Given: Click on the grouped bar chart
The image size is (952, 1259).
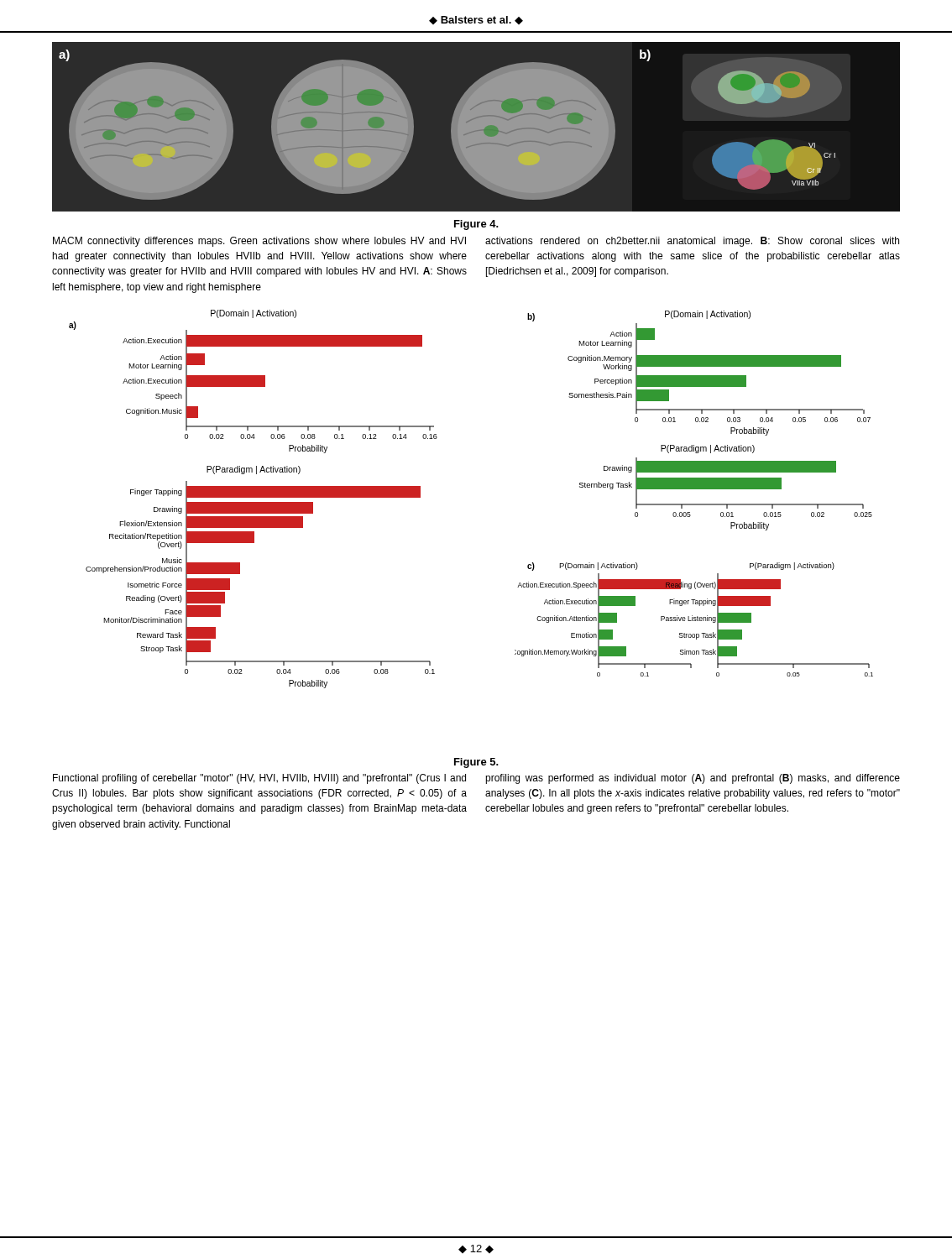Looking at the screenshot, I should pyautogui.click(x=707, y=653).
